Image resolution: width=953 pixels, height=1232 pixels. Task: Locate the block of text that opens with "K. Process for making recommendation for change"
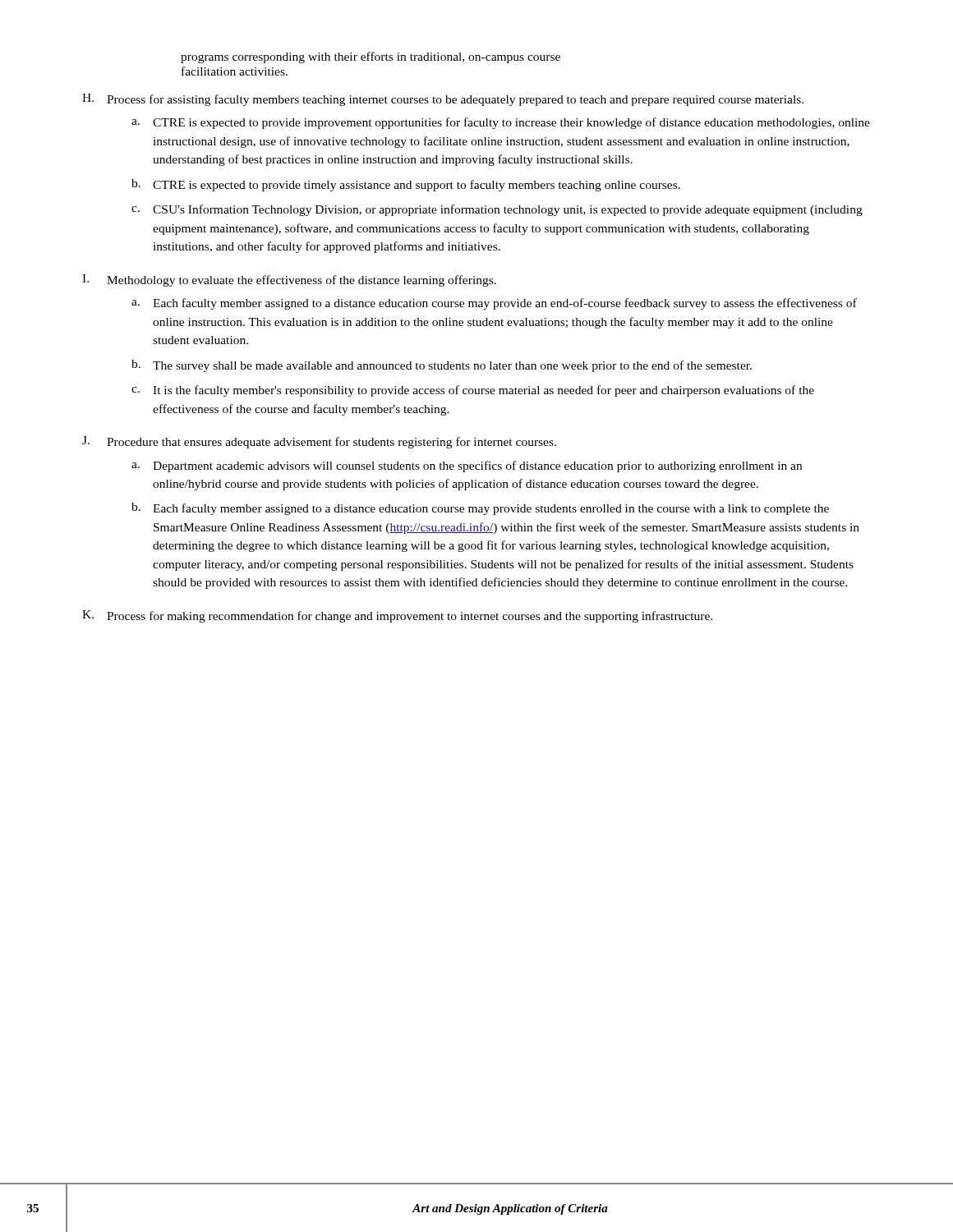476,618
